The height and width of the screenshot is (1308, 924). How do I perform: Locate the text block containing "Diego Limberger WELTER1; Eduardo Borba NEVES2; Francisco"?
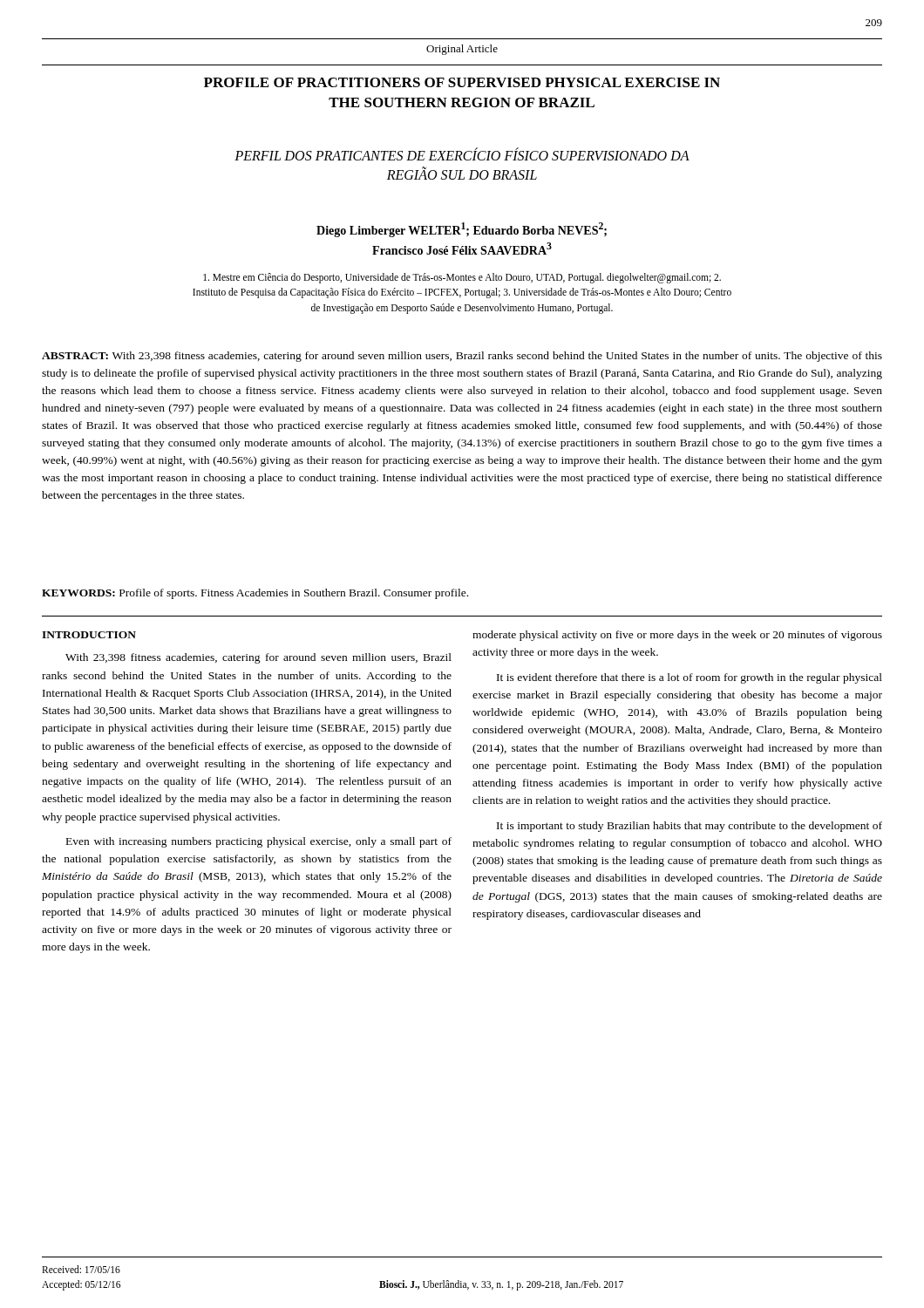(462, 239)
